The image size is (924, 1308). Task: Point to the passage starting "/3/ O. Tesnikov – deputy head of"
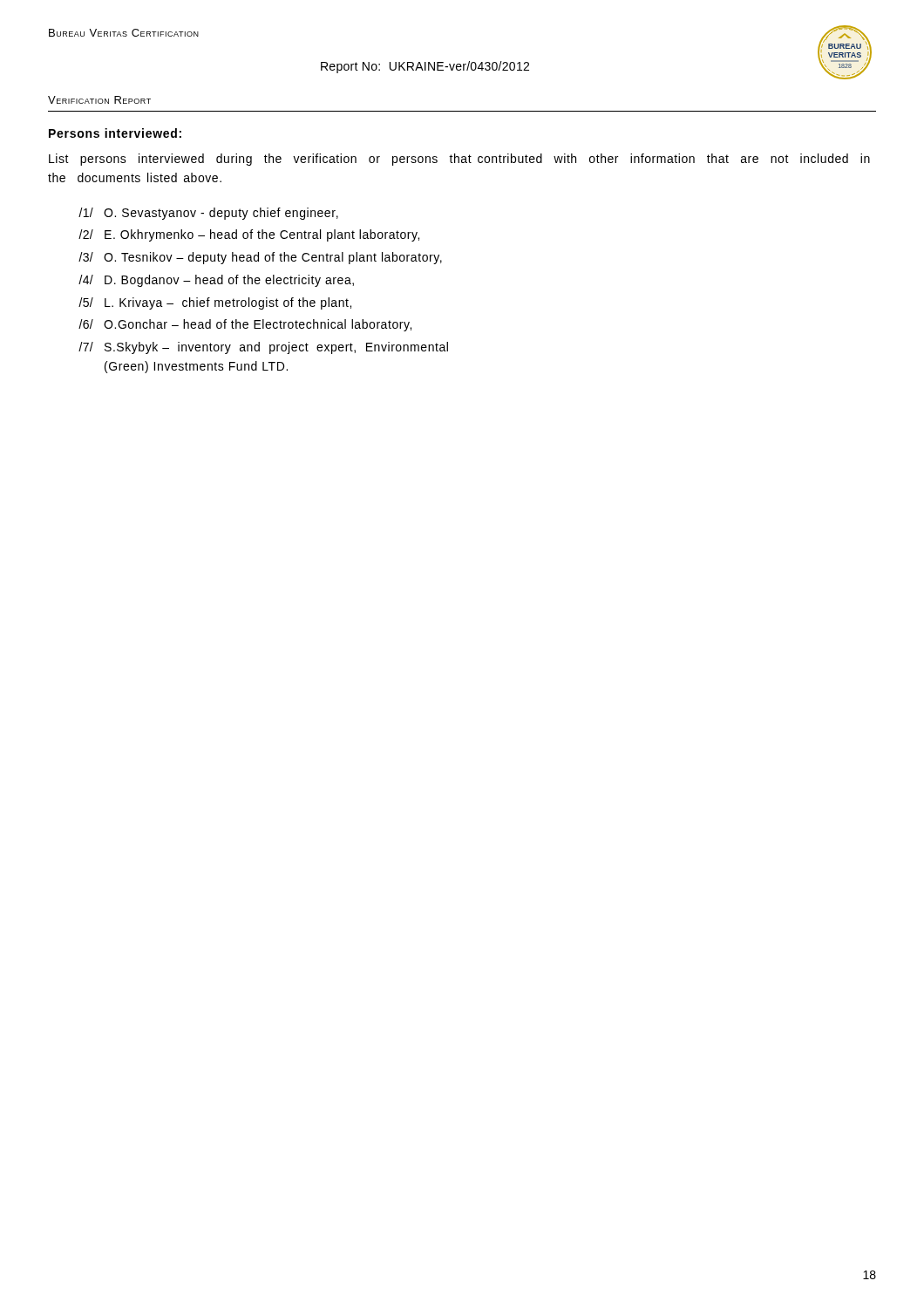[x=260, y=258]
